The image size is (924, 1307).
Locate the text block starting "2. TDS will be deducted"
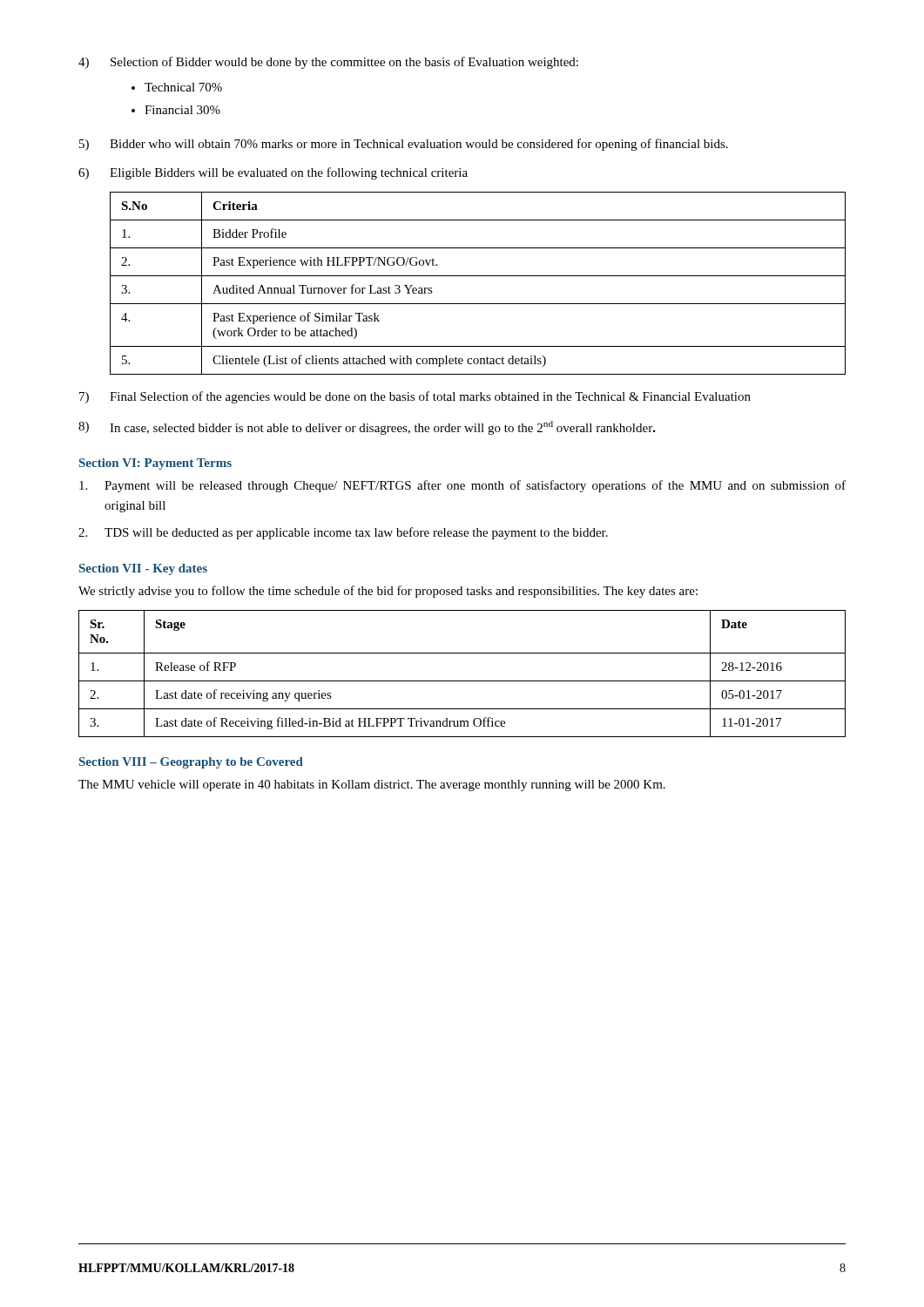click(x=462, y=533)
